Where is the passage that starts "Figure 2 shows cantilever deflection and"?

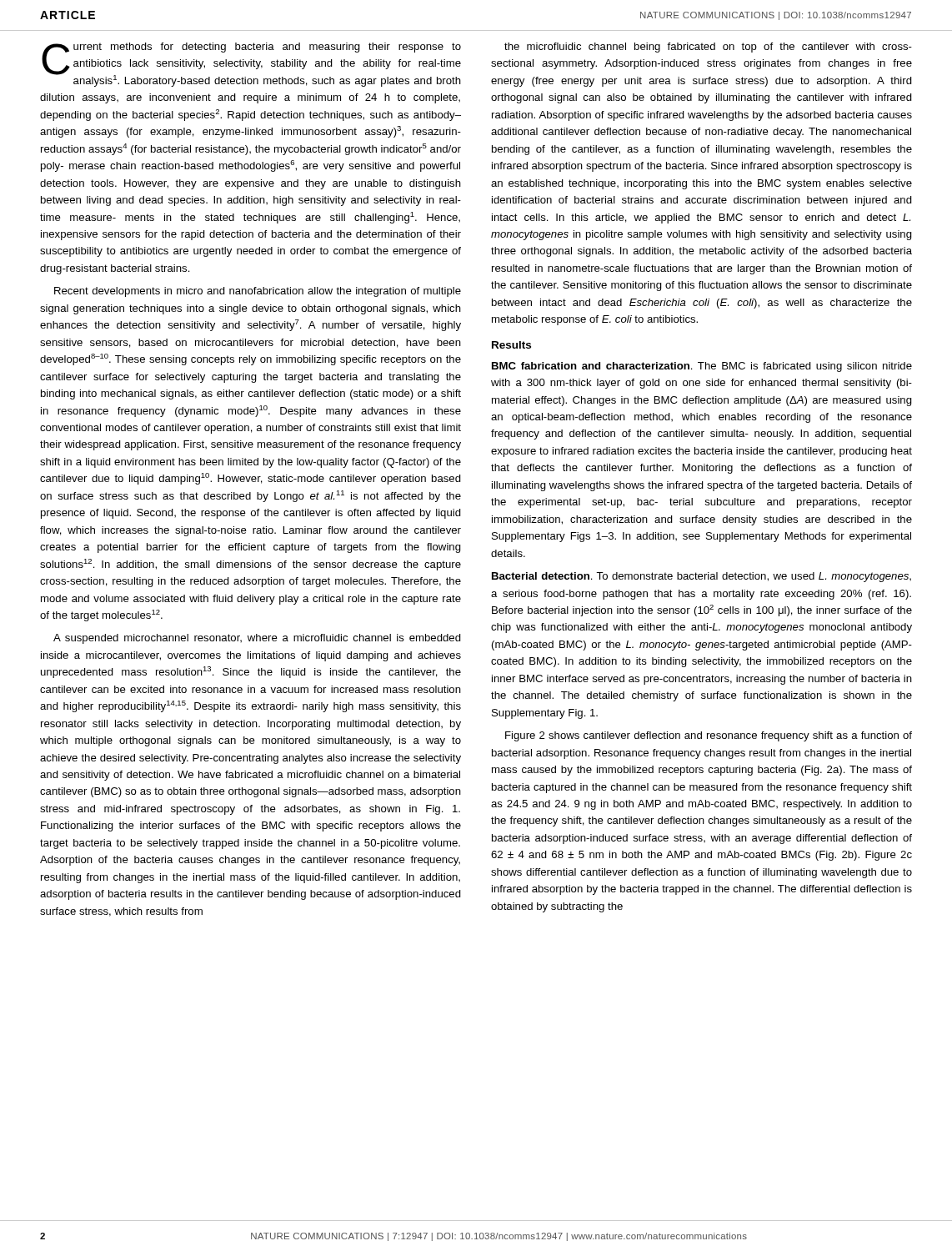click(702, 821)
